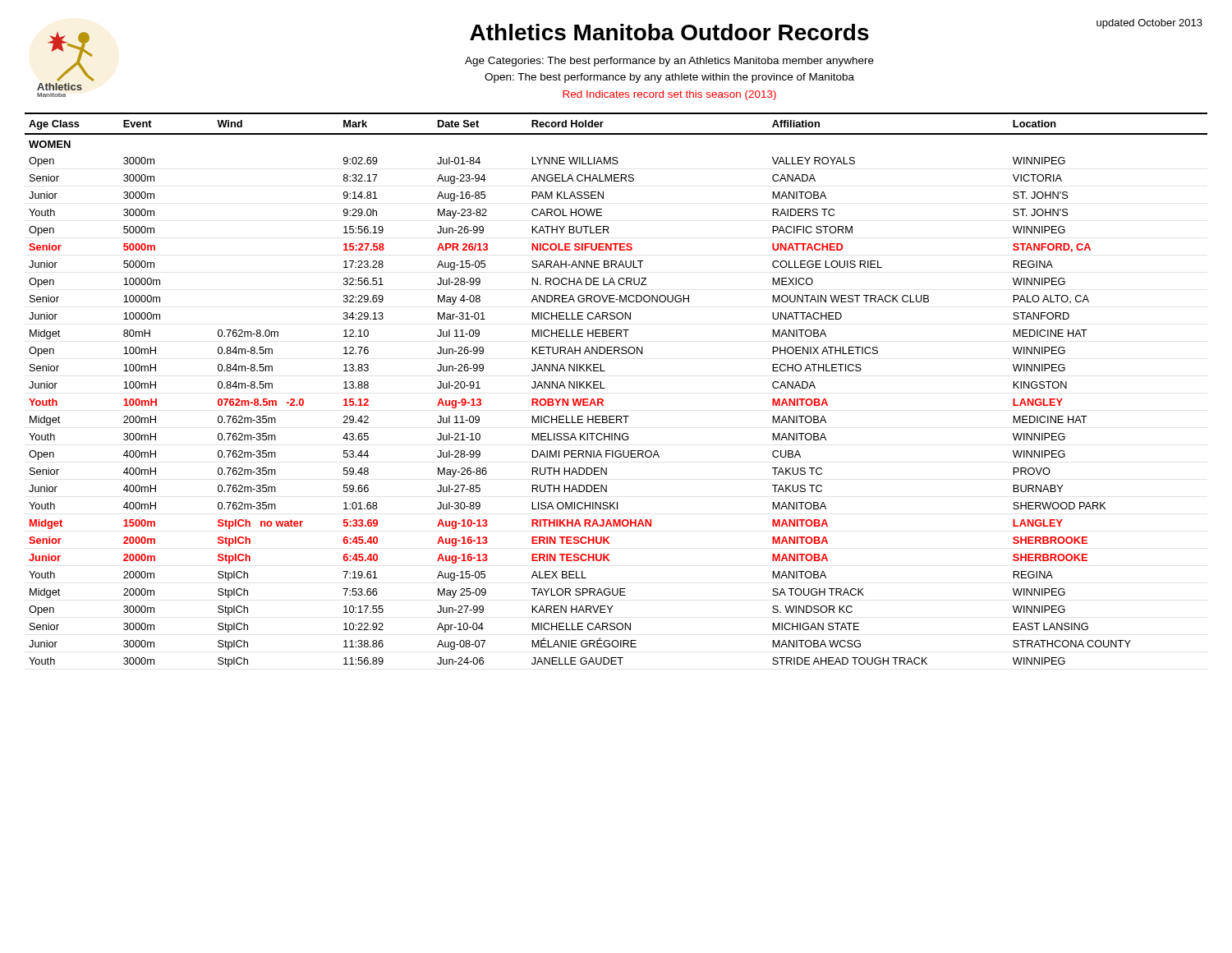Viewport: 1232px width, 953px height.
Task: Find the table that mentions "COLLEGE LOUIS RIEL"
Action: pos(616,391)
